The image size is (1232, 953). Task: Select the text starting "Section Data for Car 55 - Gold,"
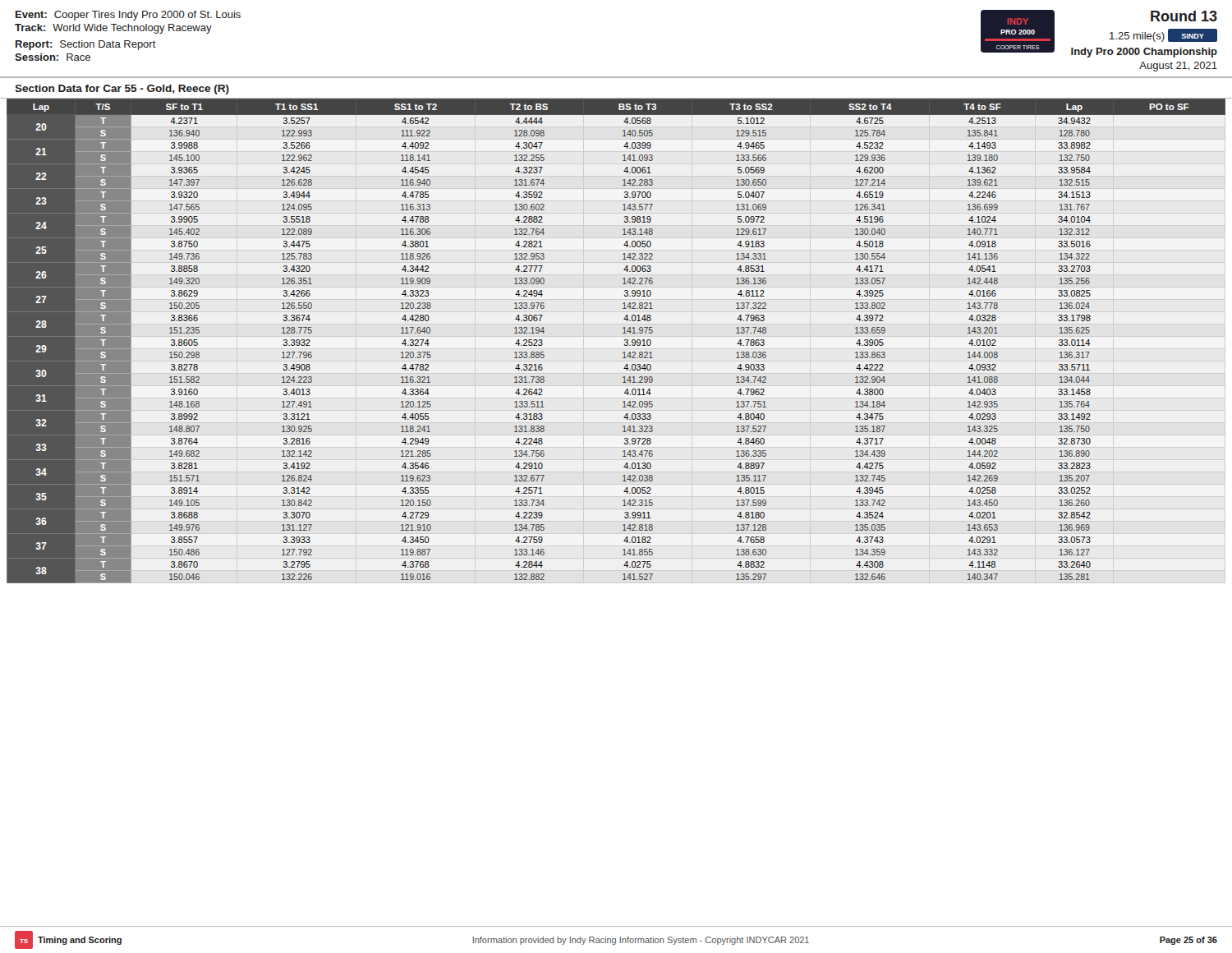(122, 88)
